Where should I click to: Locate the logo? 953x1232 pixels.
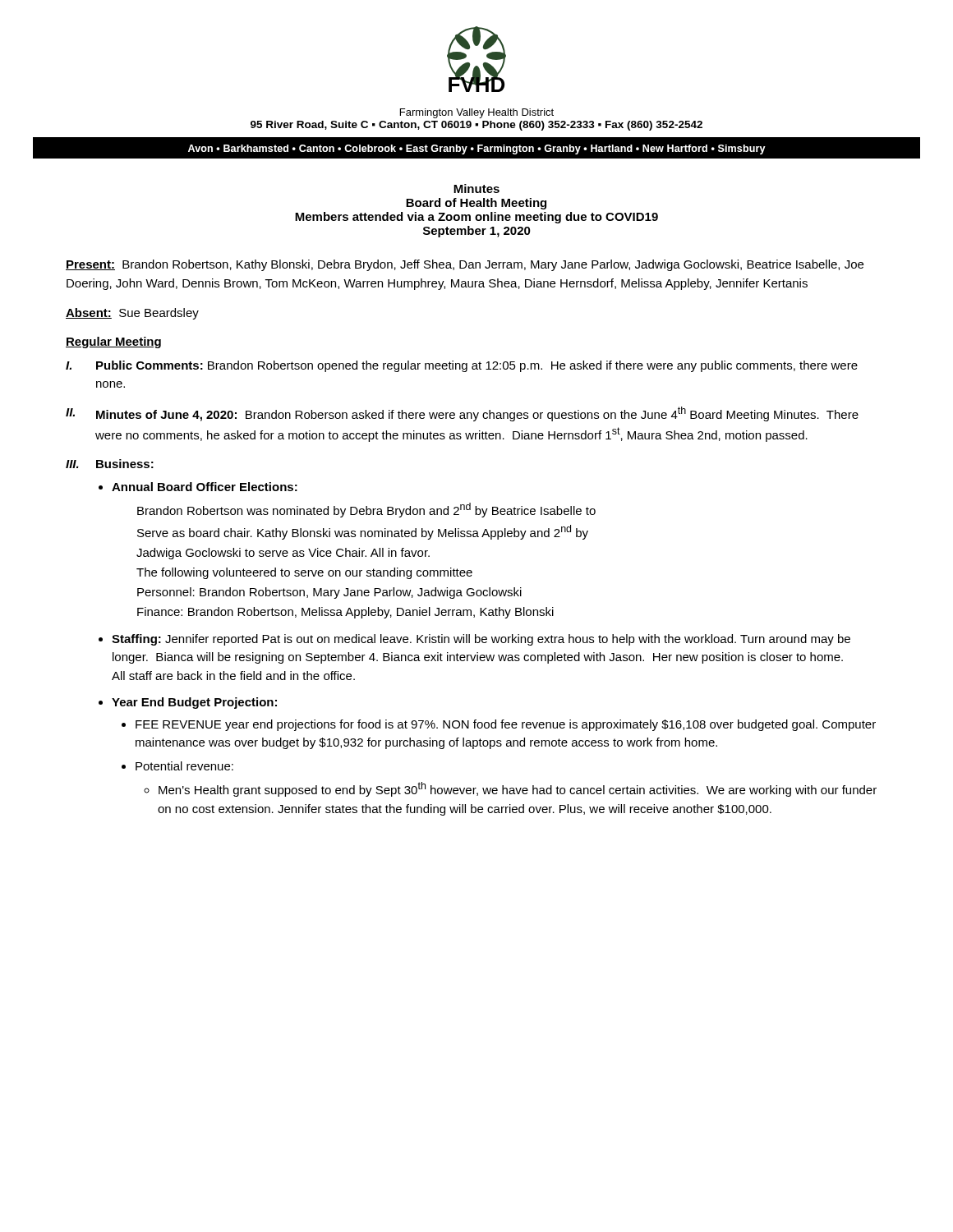coord(476,51)
